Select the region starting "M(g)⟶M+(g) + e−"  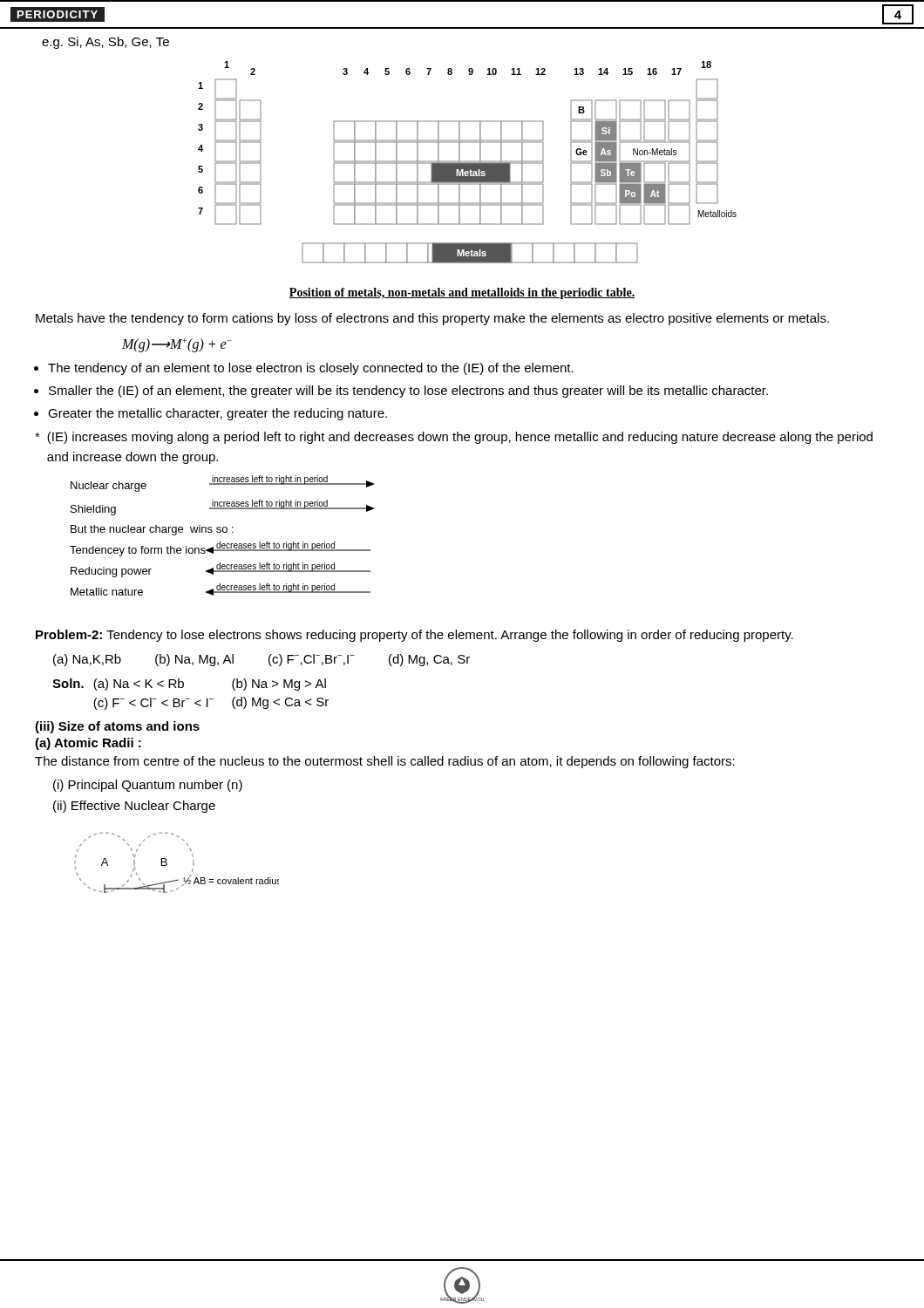(177, 343)
